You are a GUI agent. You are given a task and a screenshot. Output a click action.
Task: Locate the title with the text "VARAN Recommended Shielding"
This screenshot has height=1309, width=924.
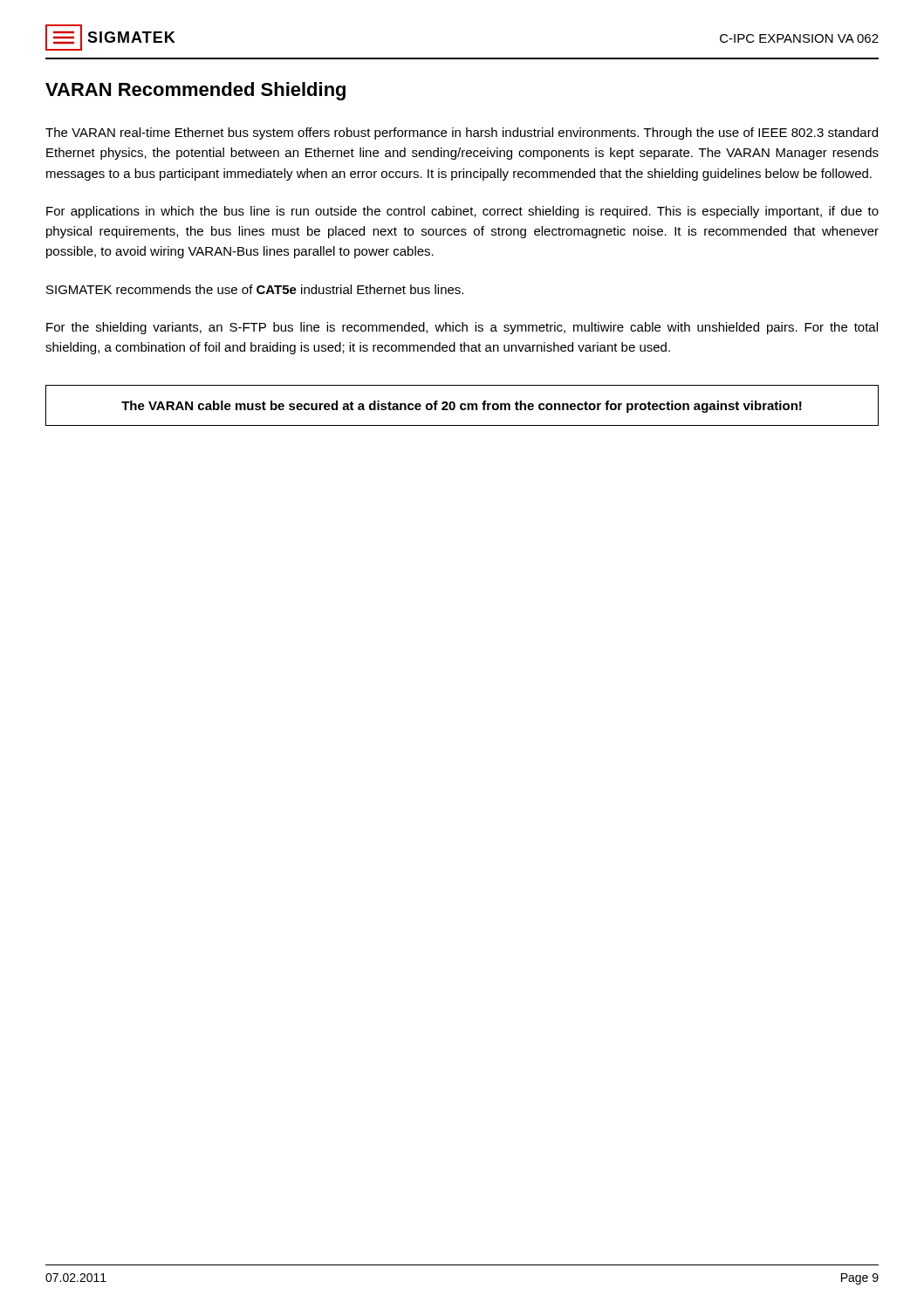tap(195, 91)
